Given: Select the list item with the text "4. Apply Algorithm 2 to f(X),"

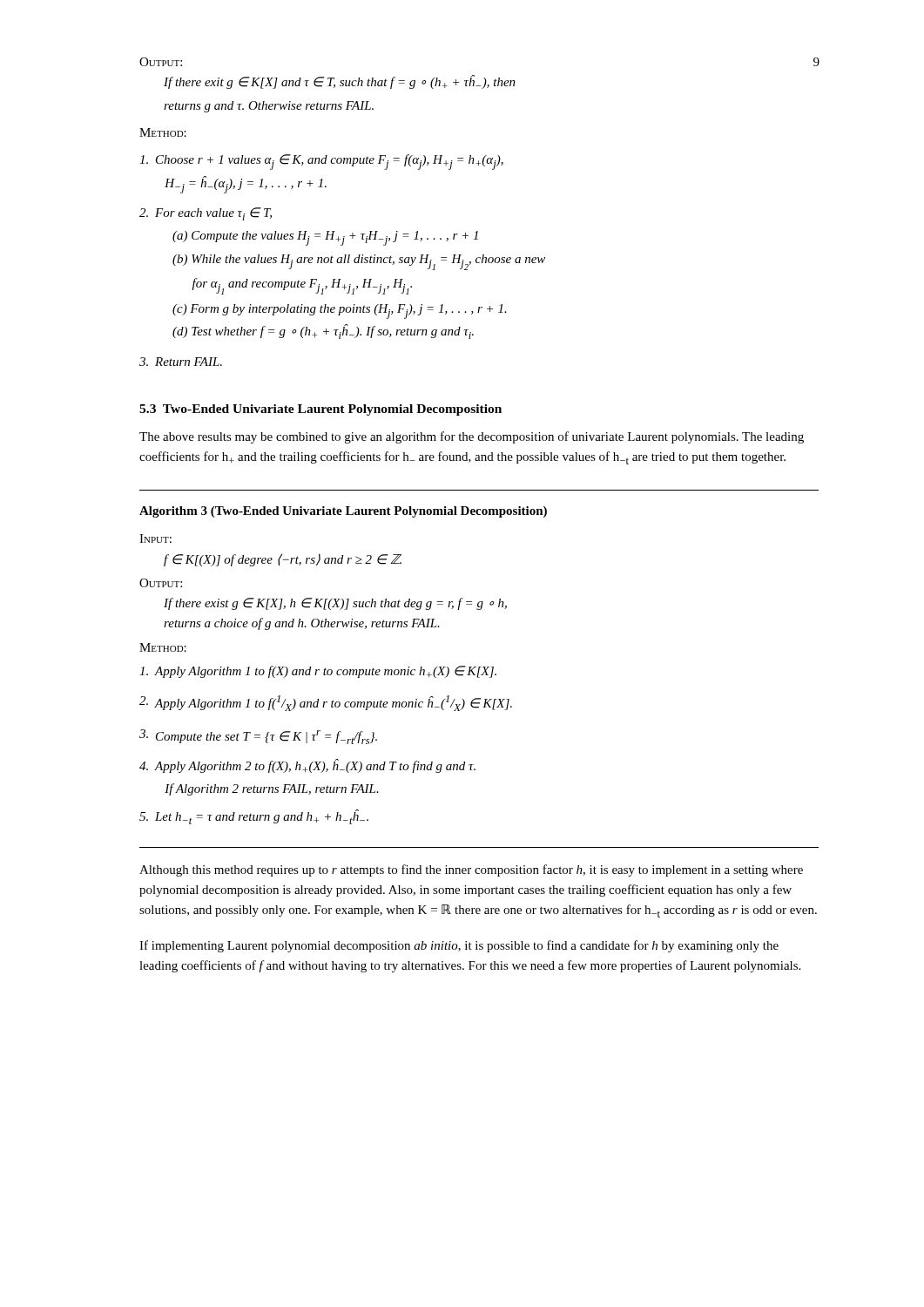Looking at the screenshot, I should (x=308, y=778).
